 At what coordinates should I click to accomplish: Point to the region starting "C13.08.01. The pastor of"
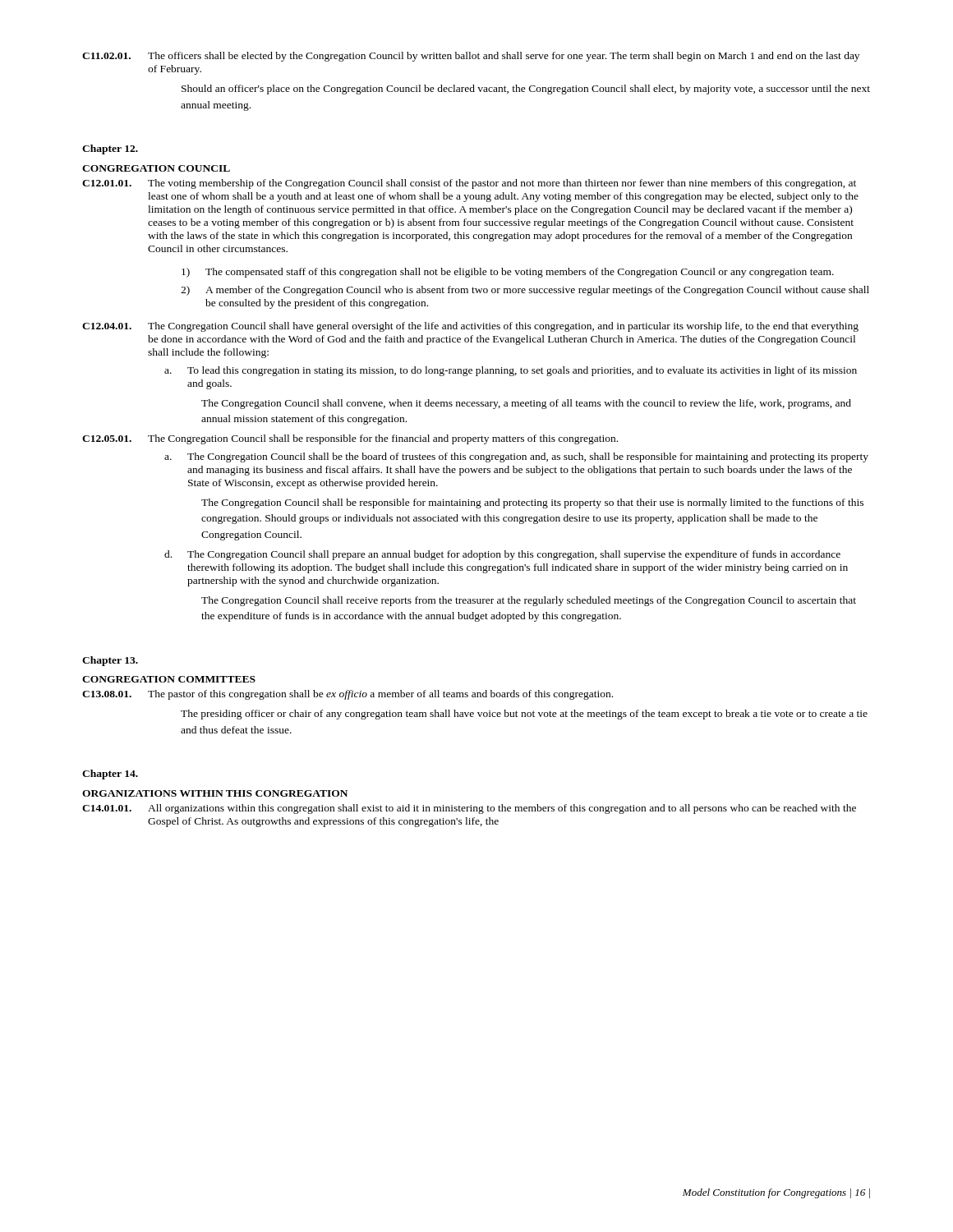(476, 694)
